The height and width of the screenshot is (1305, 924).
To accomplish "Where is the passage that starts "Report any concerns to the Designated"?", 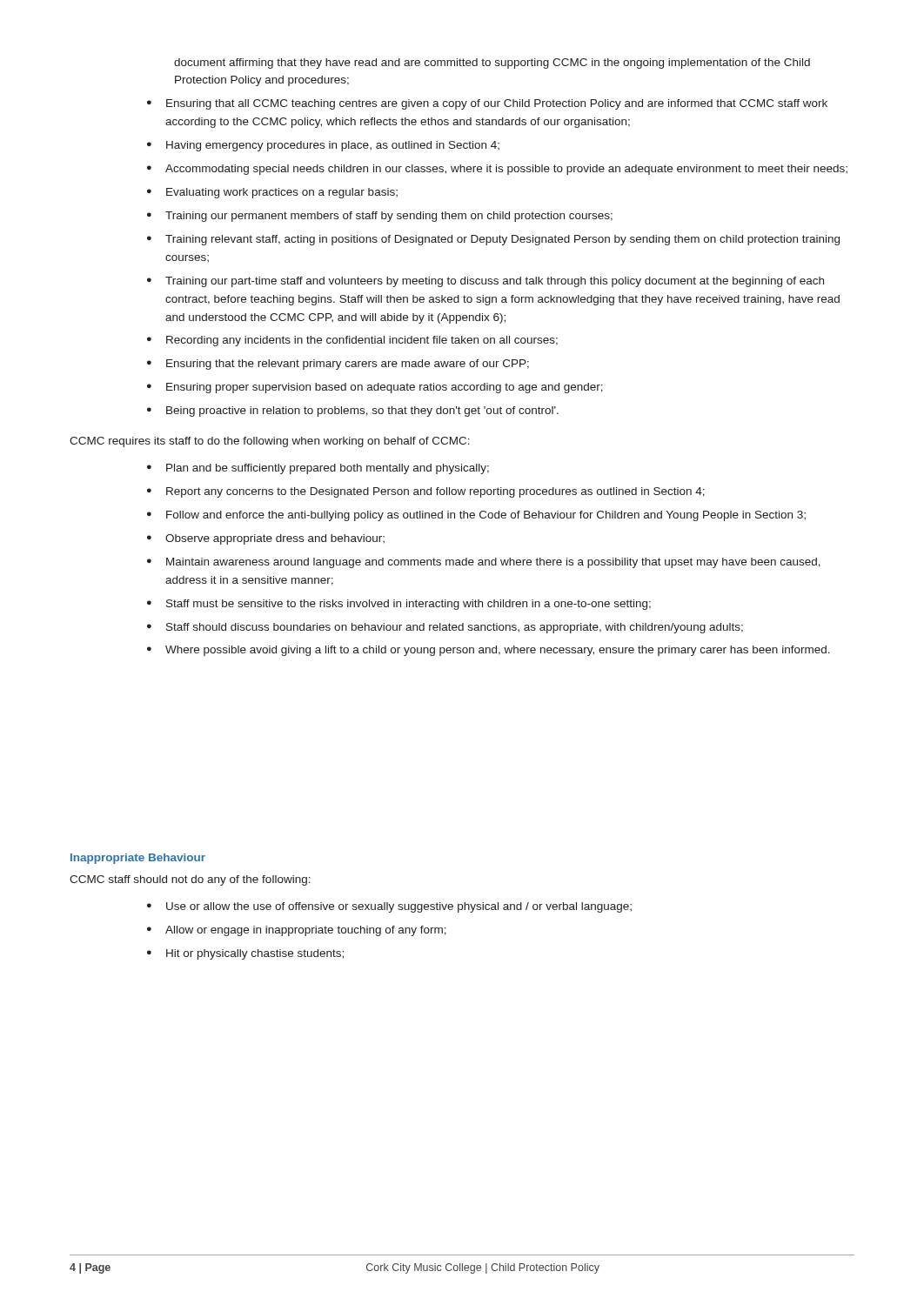I will (435, 491).
